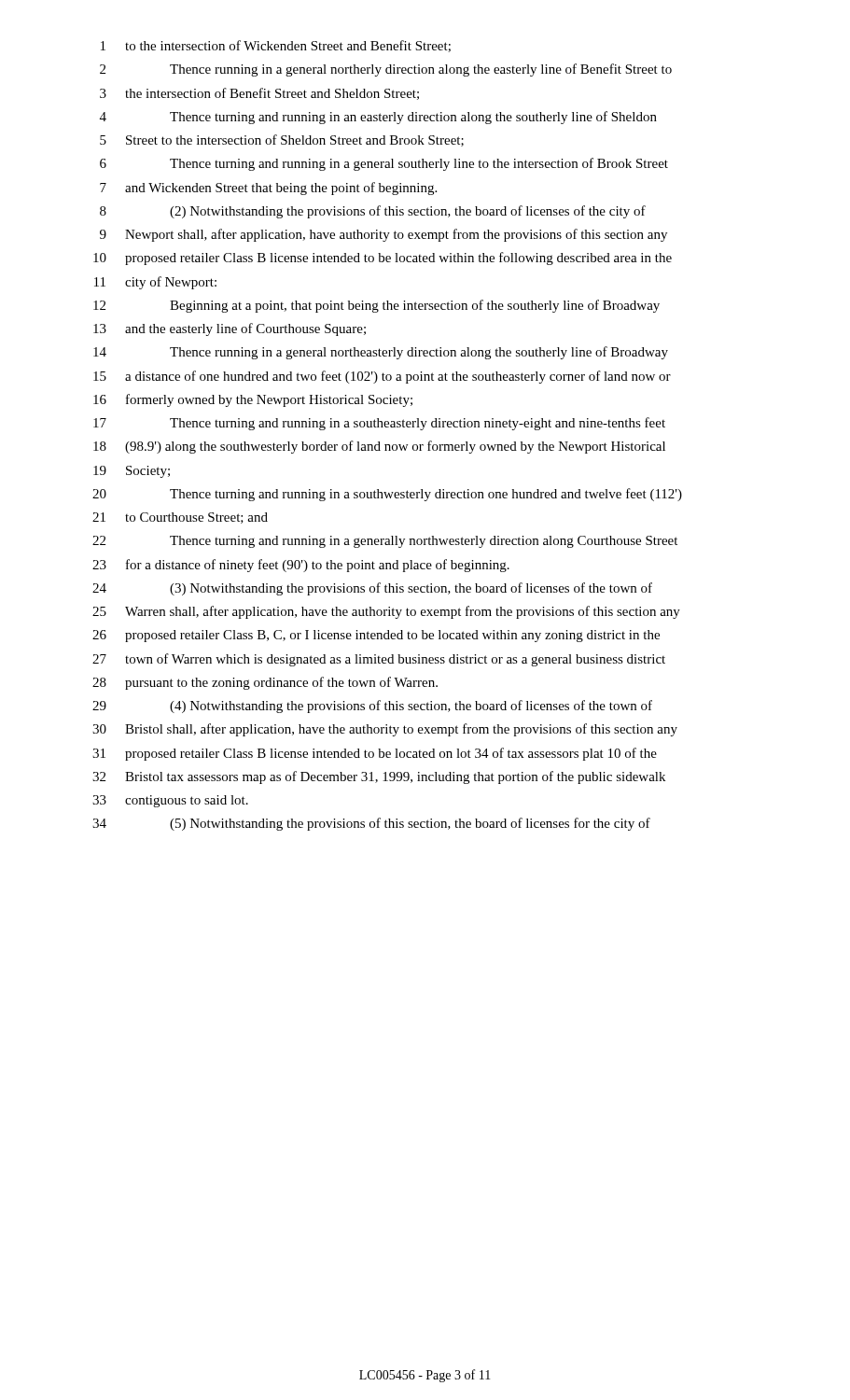Select the list item containing "6 Thence turning and running"
Screen dimensions: 1400x850
click(x=425, y=164)
